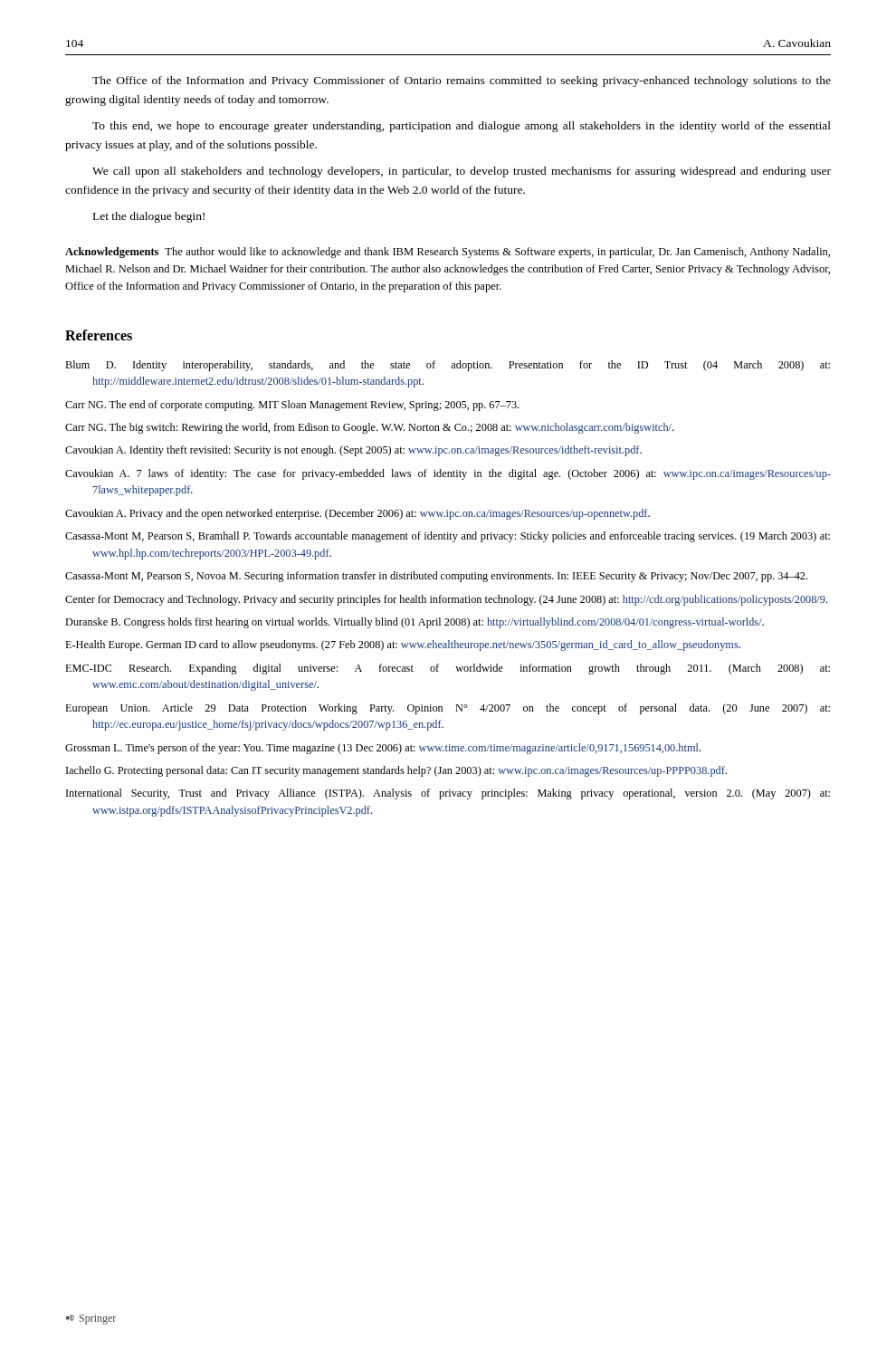Click the passage that begins "Duranske B. Congress holds first hearing"

point(415,622)
